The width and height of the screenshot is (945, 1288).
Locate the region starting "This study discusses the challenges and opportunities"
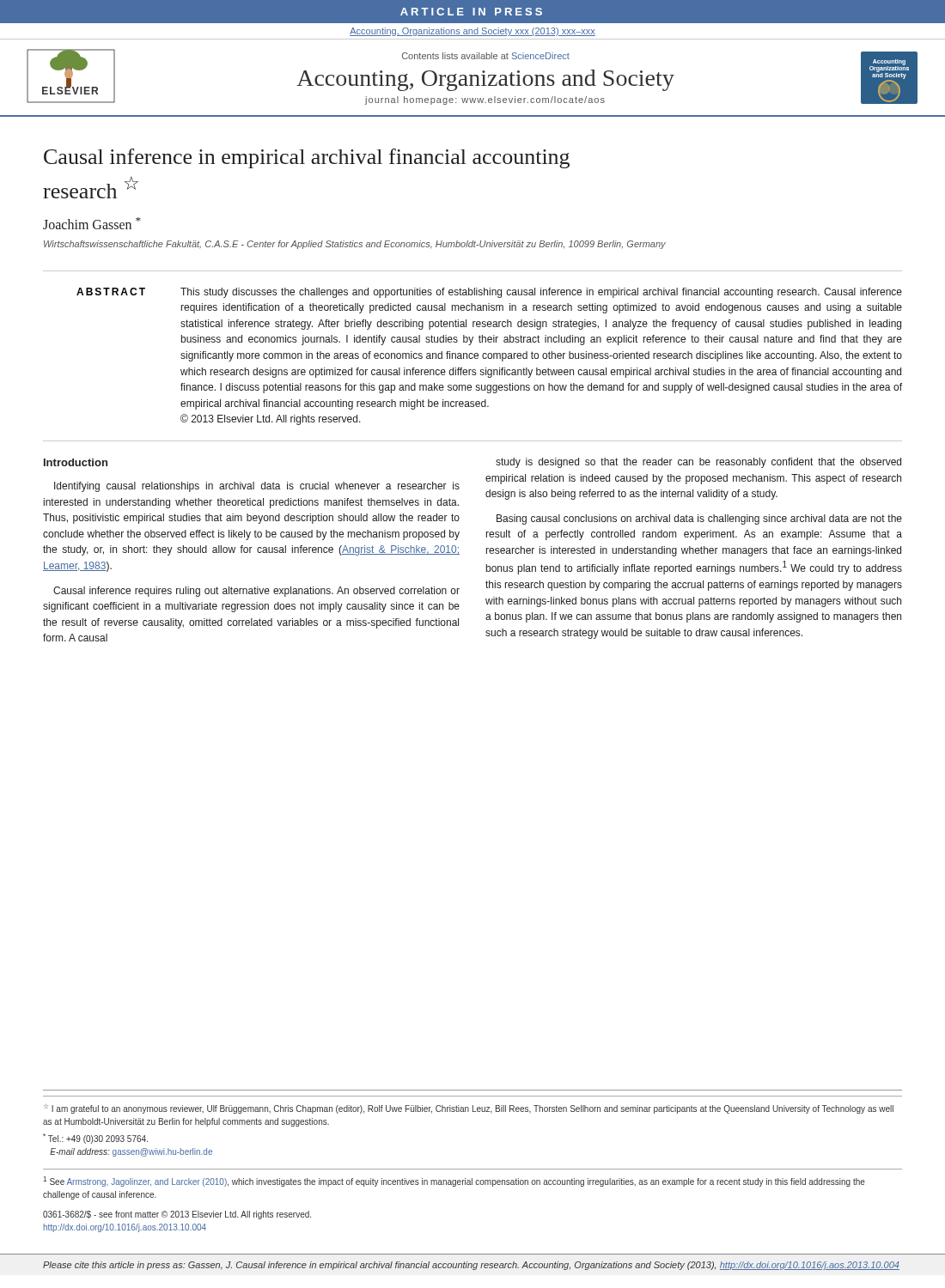[x=541, y=355]
